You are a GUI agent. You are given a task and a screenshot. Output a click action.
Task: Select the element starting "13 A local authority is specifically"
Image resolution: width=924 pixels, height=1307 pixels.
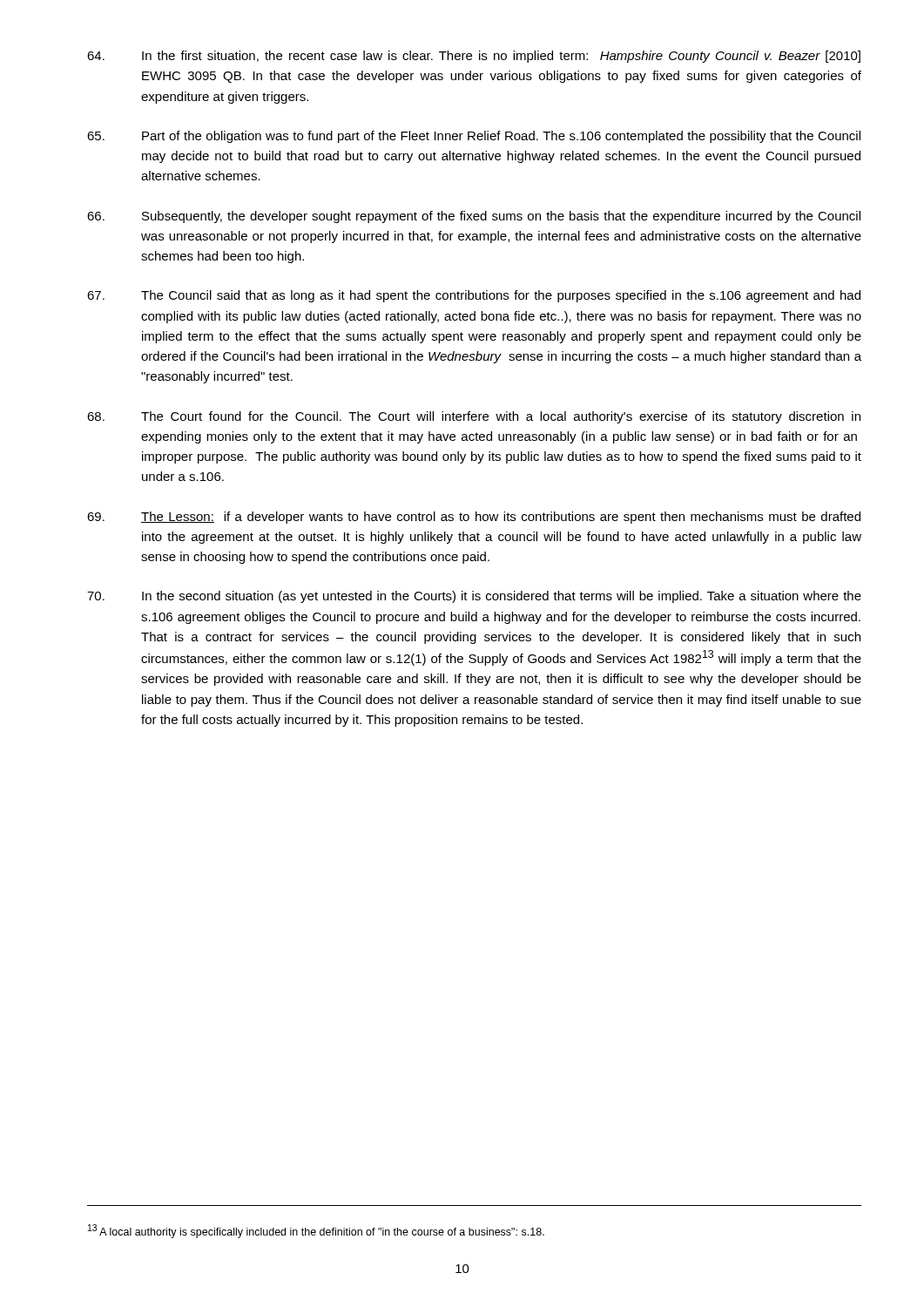pos(474,1231)
